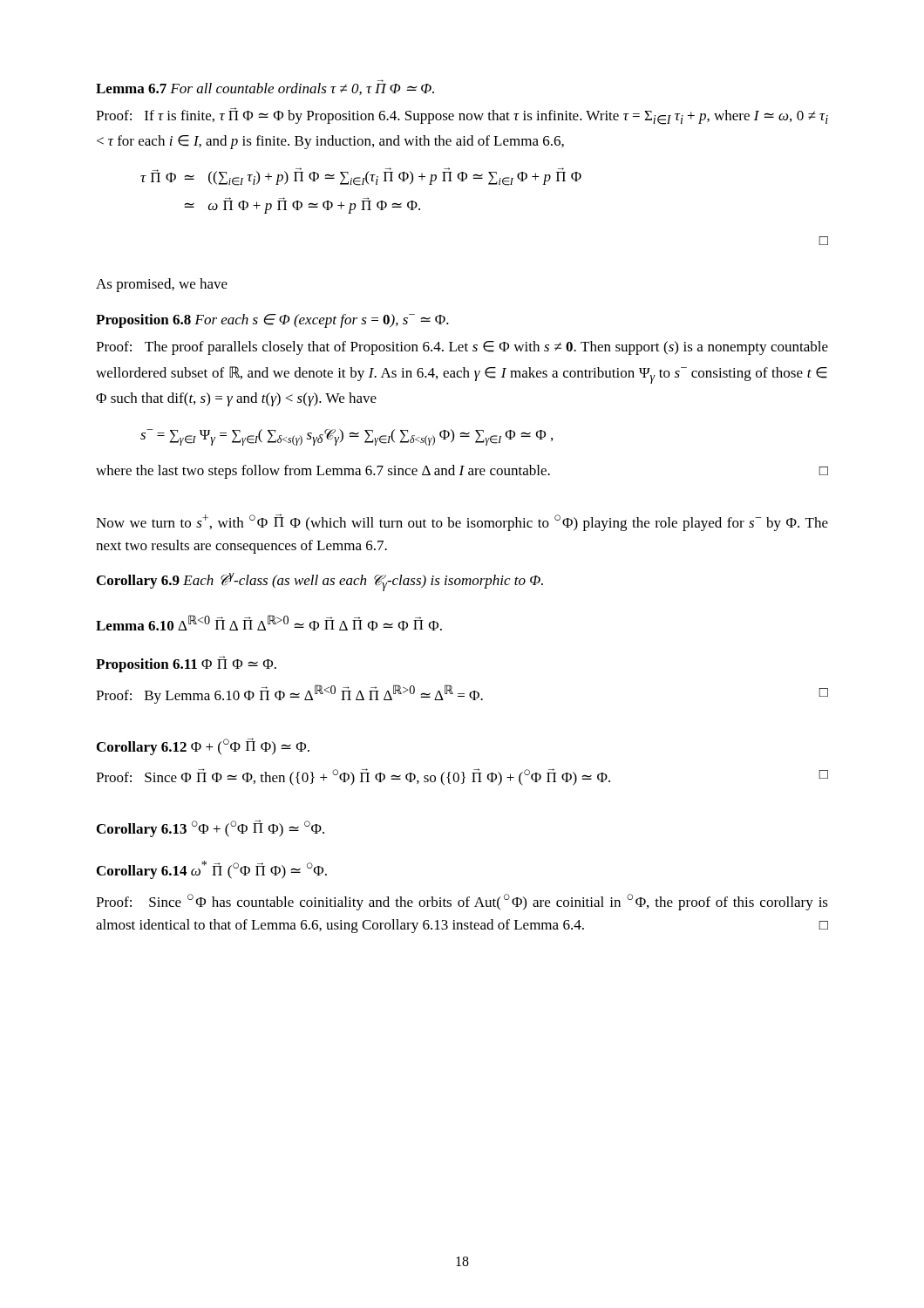
Task: Where is the section header that starts "Corollary 6.9 Each 𝒞γ-class"?
Action: (x=320, y=580)
